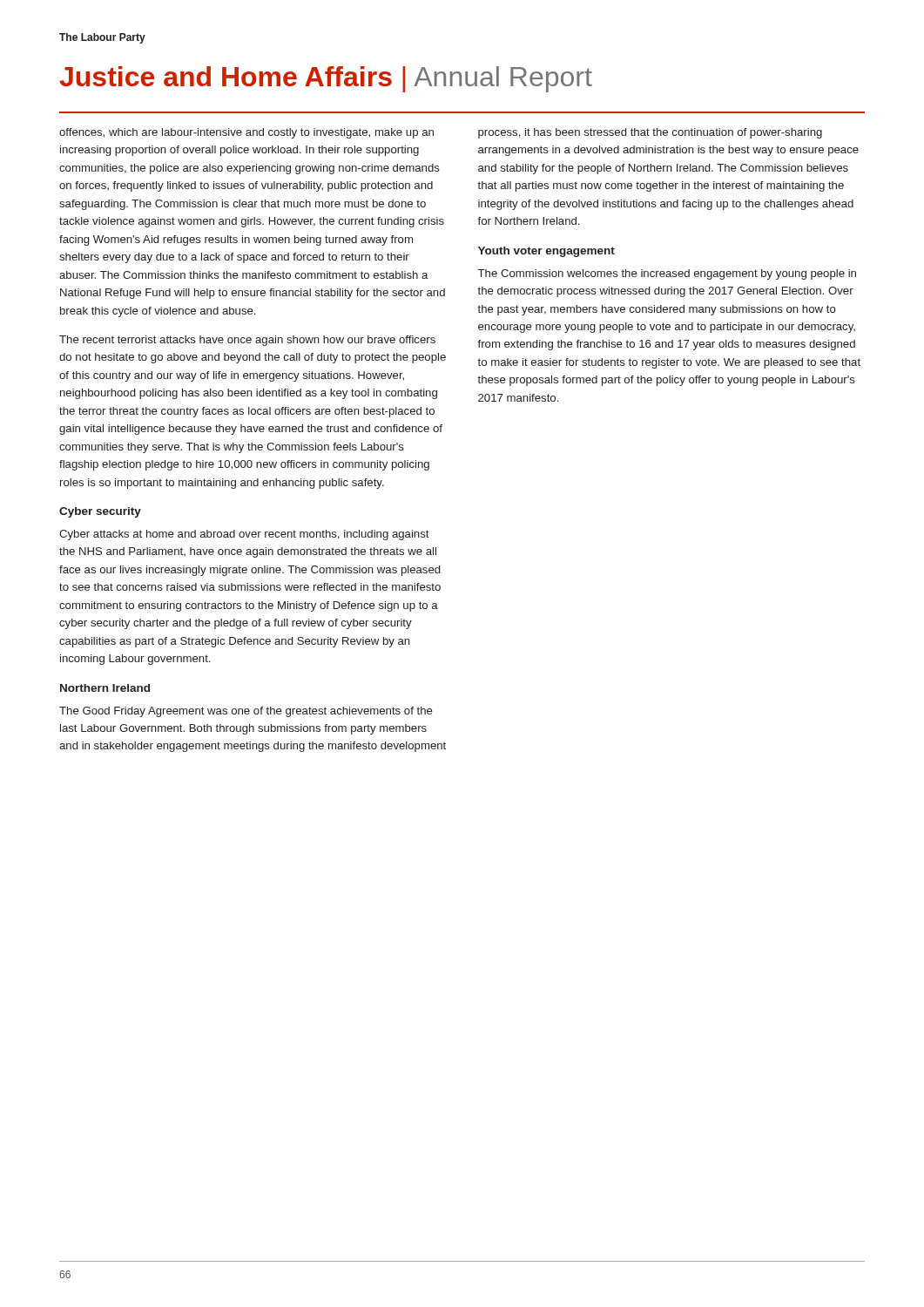Screen dimensions: 1307x924
Task: Navigate to the passage starting "The Good Friday Agreement was one"
Action: point(253,729)
